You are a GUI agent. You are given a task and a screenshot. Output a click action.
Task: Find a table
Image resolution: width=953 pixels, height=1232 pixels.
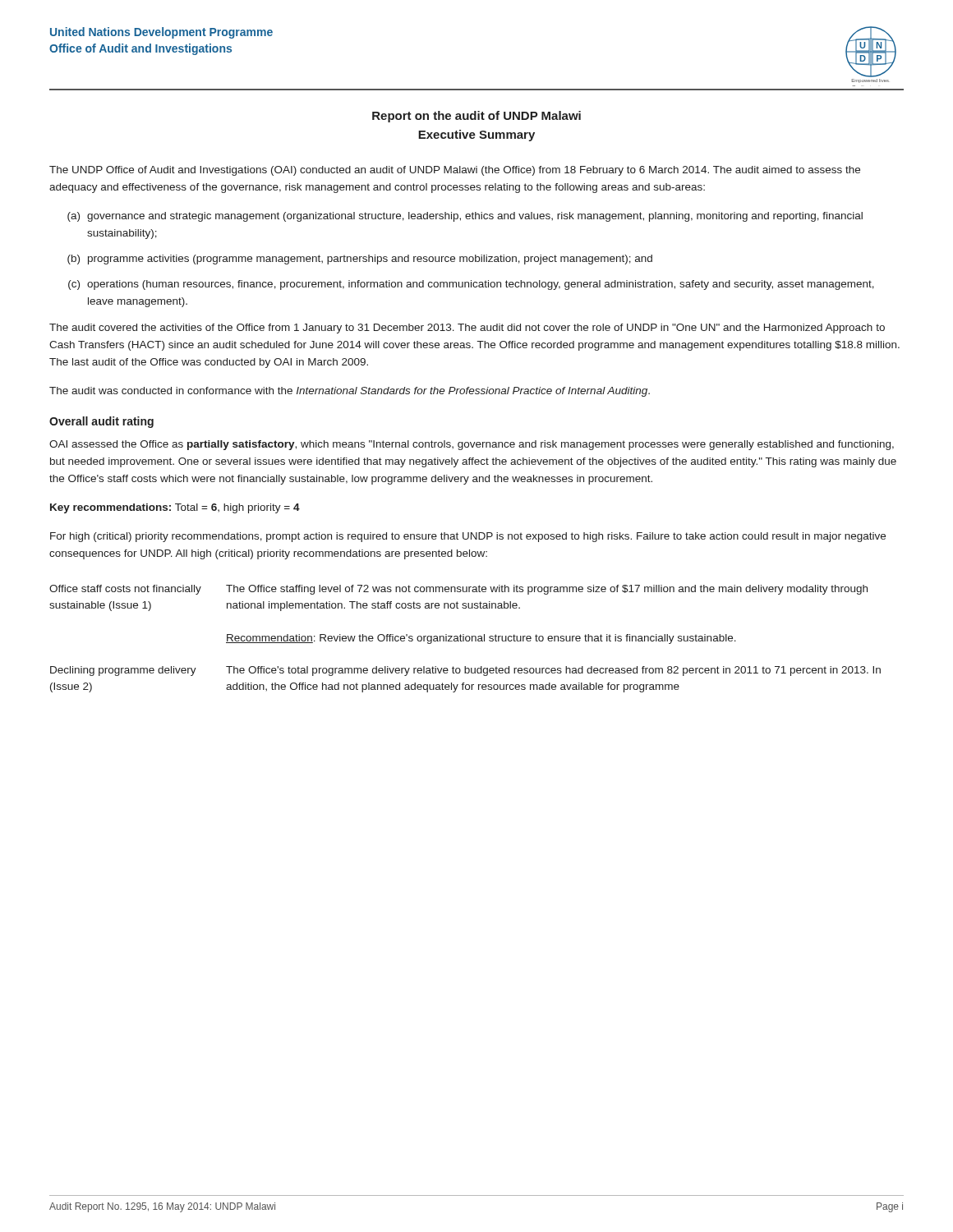coord(476,639)
